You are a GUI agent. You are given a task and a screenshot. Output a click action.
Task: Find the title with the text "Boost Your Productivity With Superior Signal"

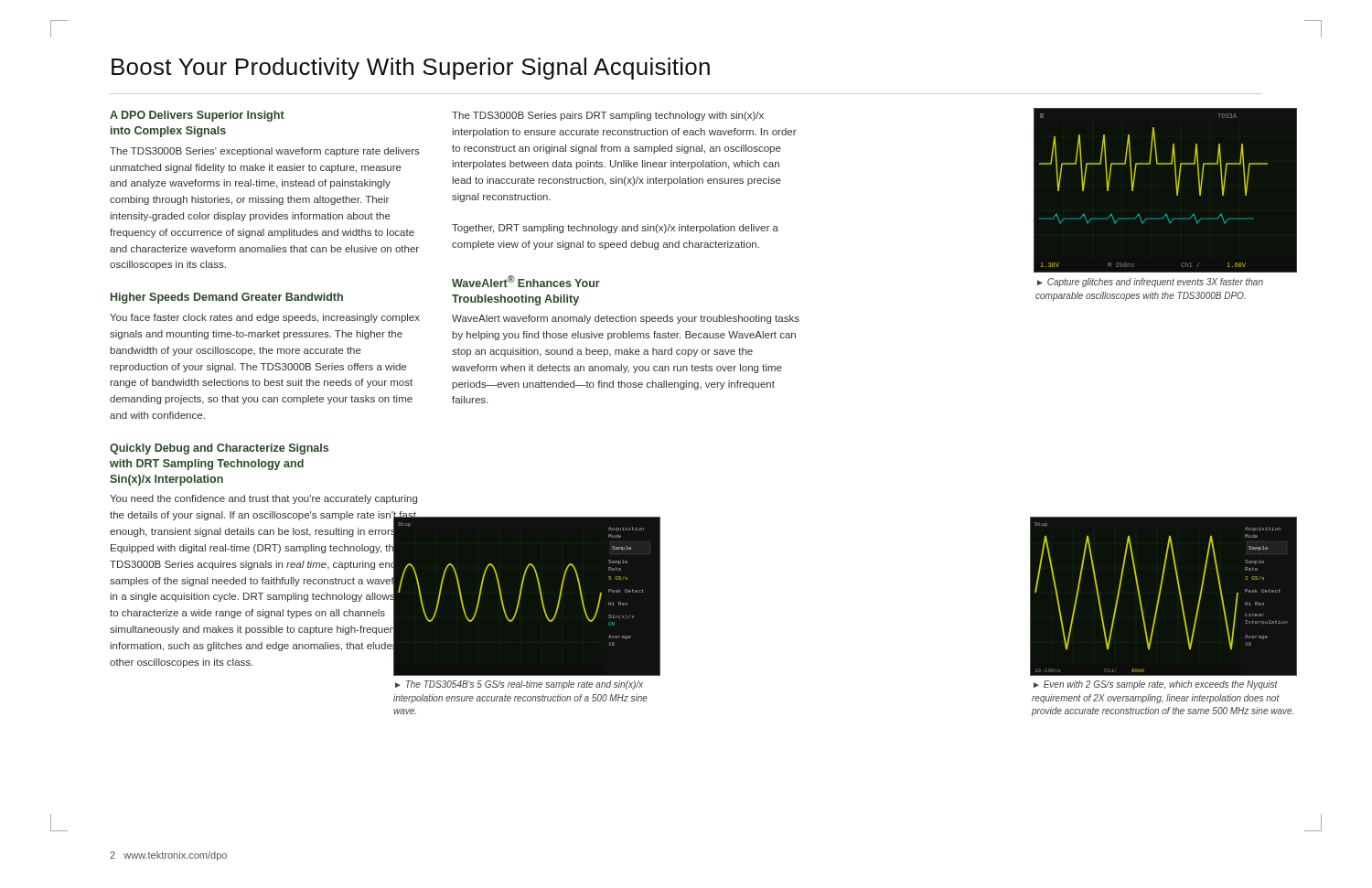(x=411, y=67)
